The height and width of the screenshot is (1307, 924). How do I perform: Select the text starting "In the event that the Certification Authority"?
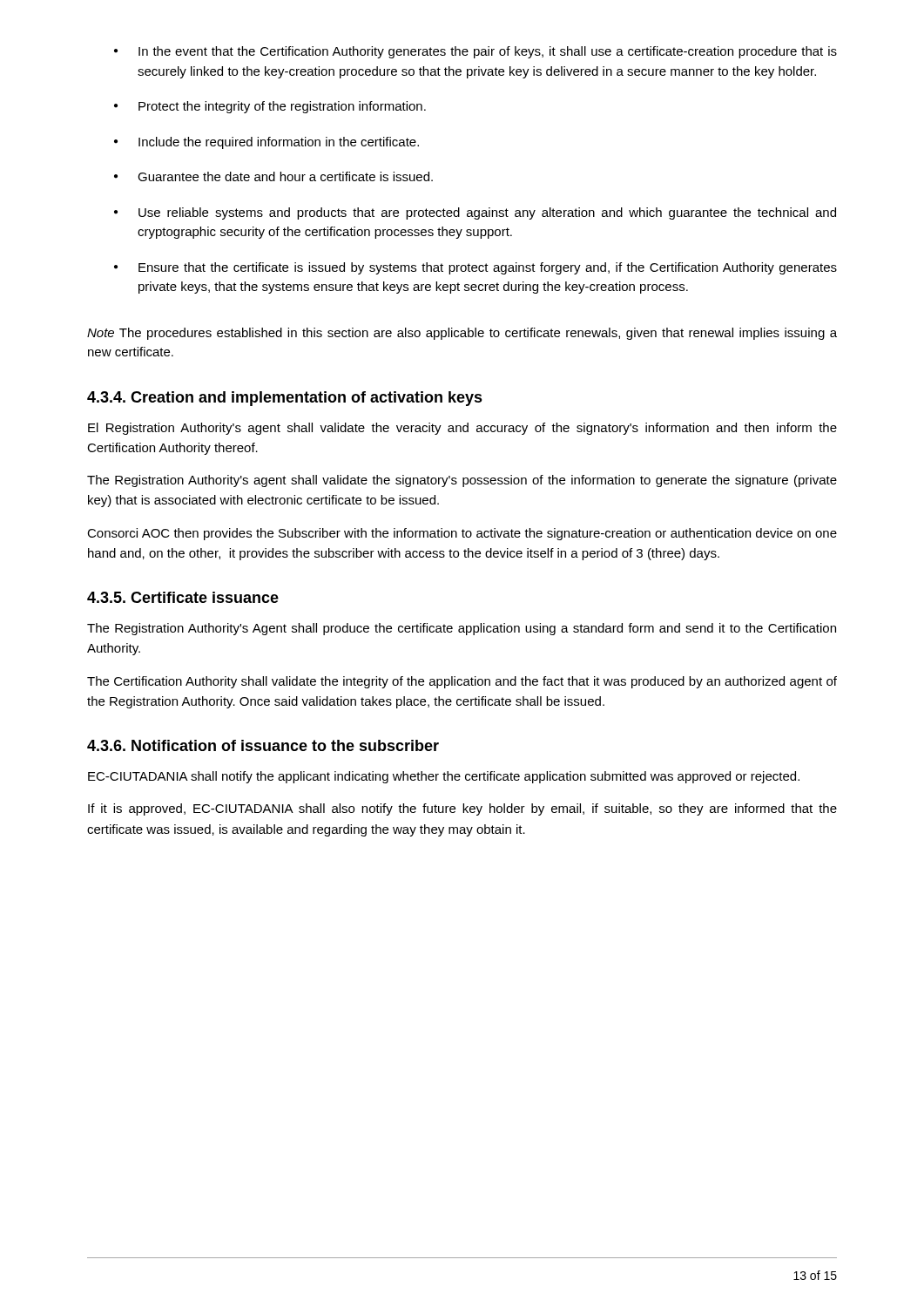click(475, 61)
